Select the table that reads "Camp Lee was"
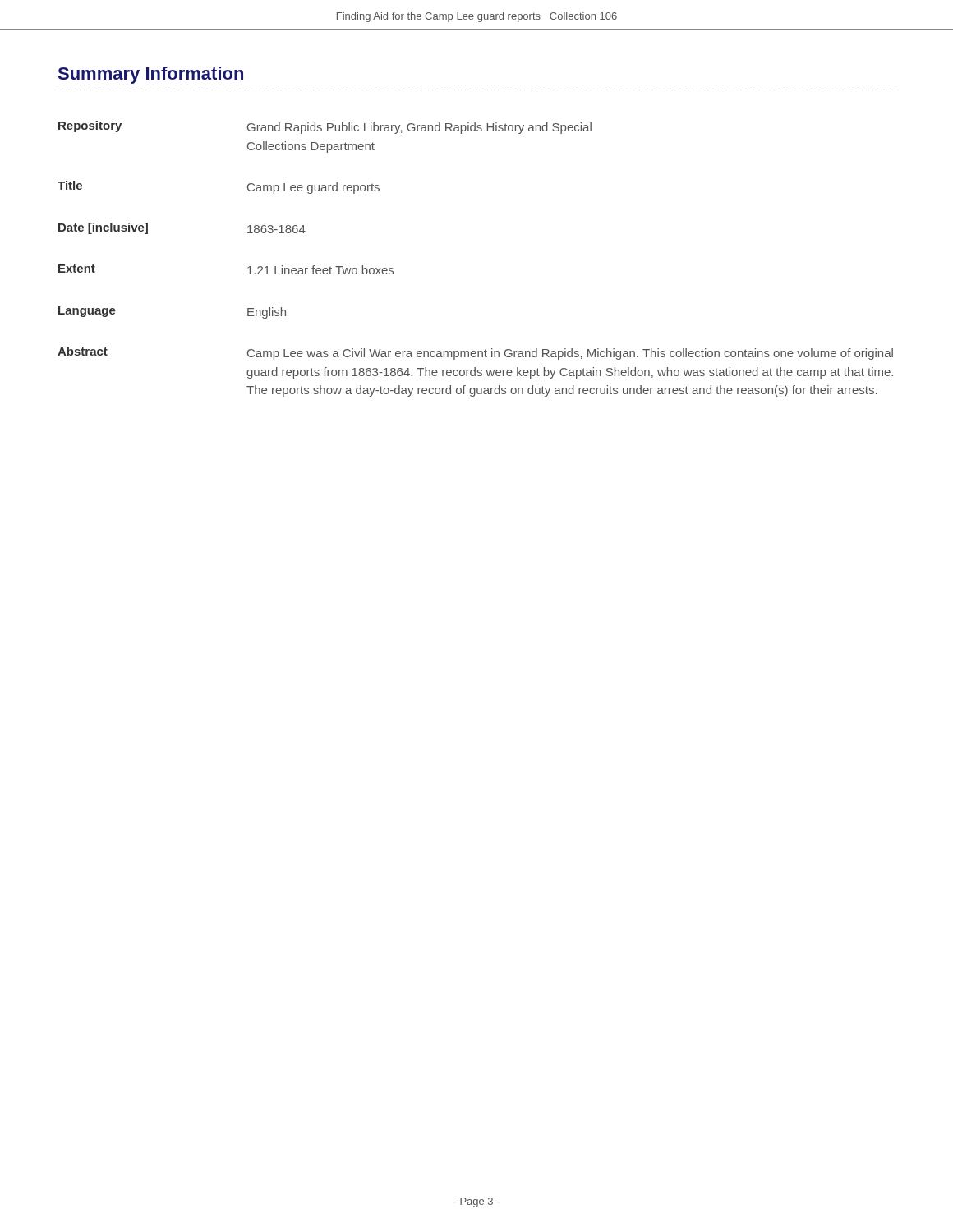Image resolution: width=953 pixels, height=1232 pixels. [x=476, y=259]
